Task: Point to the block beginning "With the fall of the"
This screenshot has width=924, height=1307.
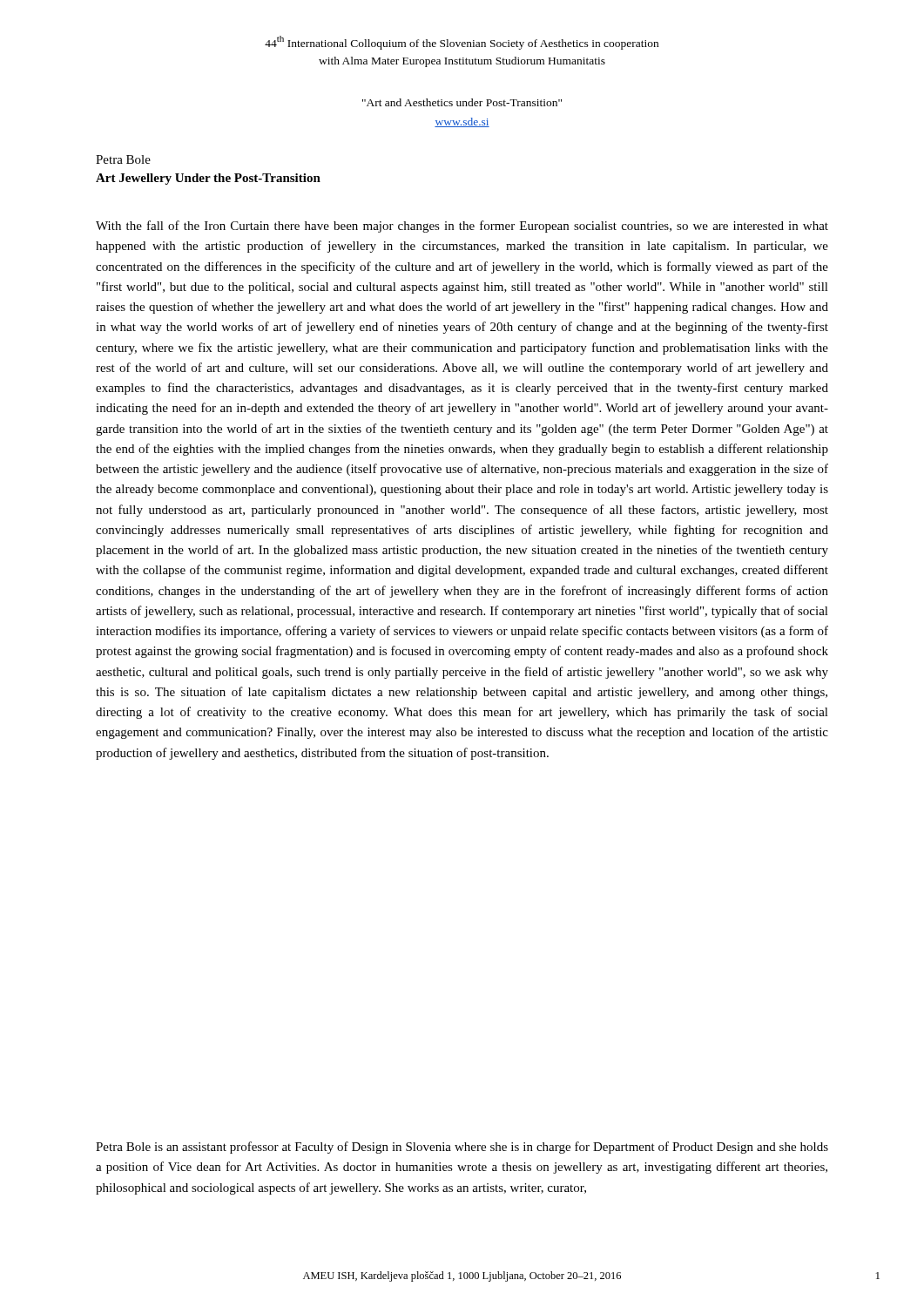Action: (462, 489)
